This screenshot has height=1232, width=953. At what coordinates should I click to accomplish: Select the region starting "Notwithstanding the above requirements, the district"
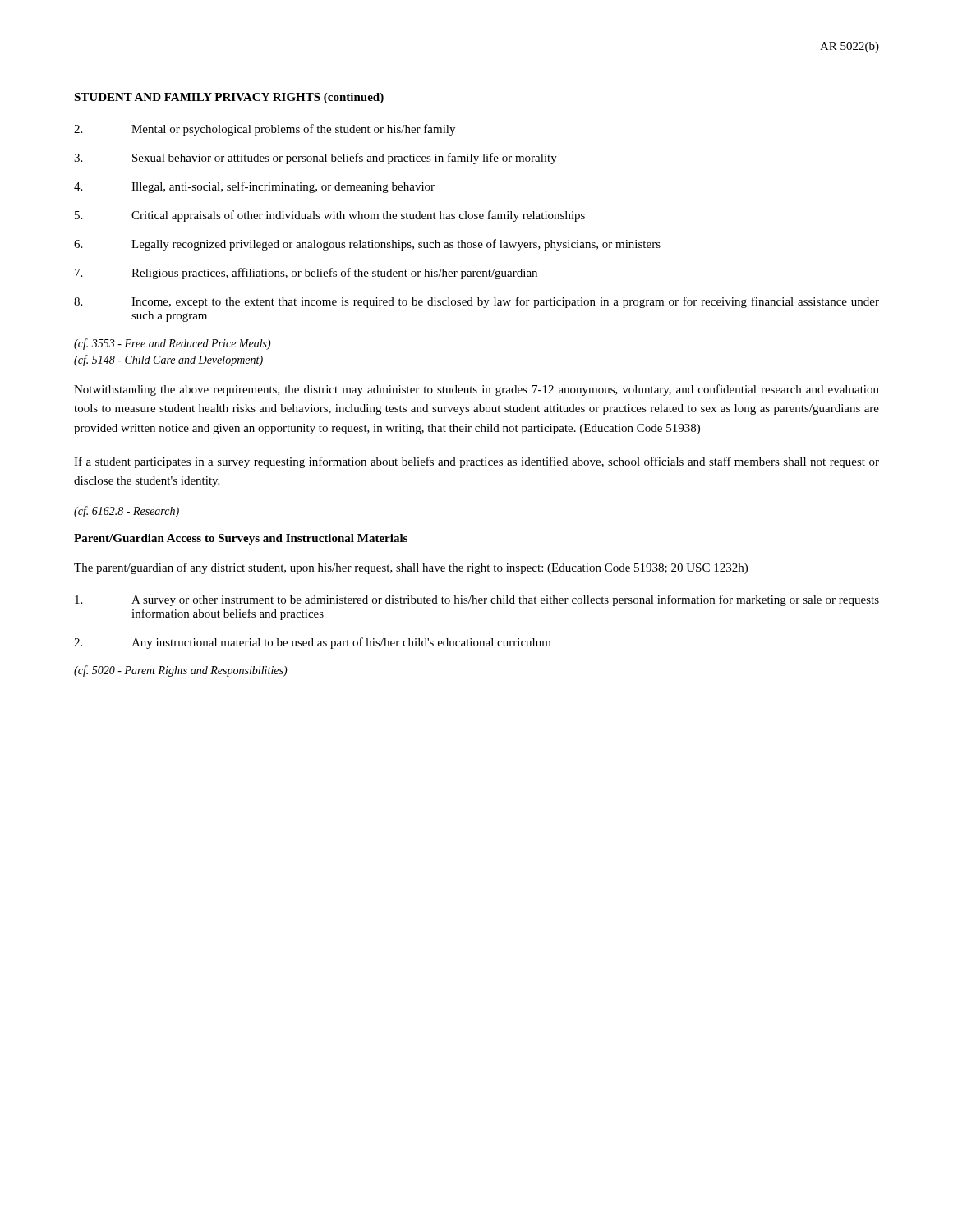point(476,408)
